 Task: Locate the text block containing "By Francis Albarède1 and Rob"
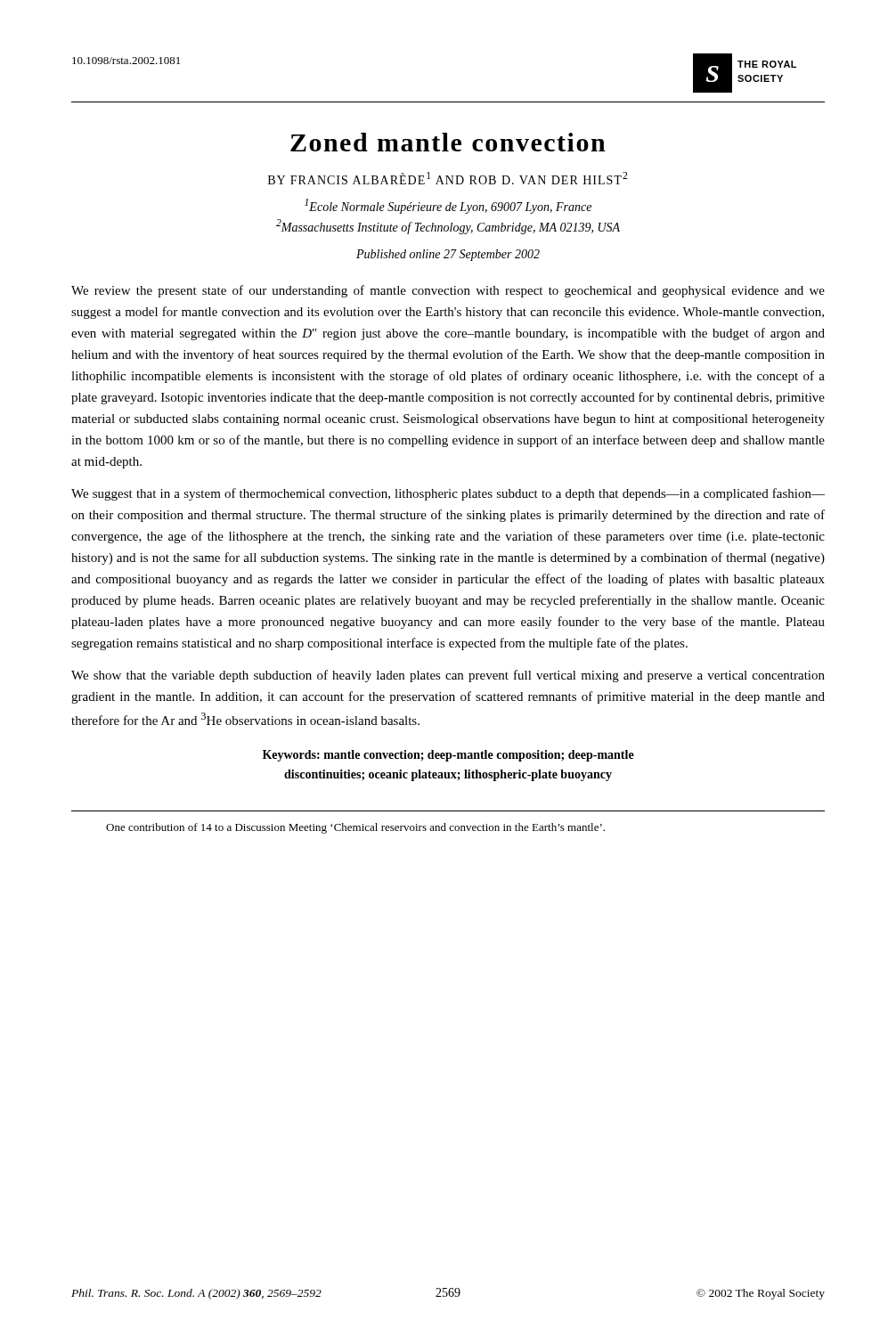point(448,178)
